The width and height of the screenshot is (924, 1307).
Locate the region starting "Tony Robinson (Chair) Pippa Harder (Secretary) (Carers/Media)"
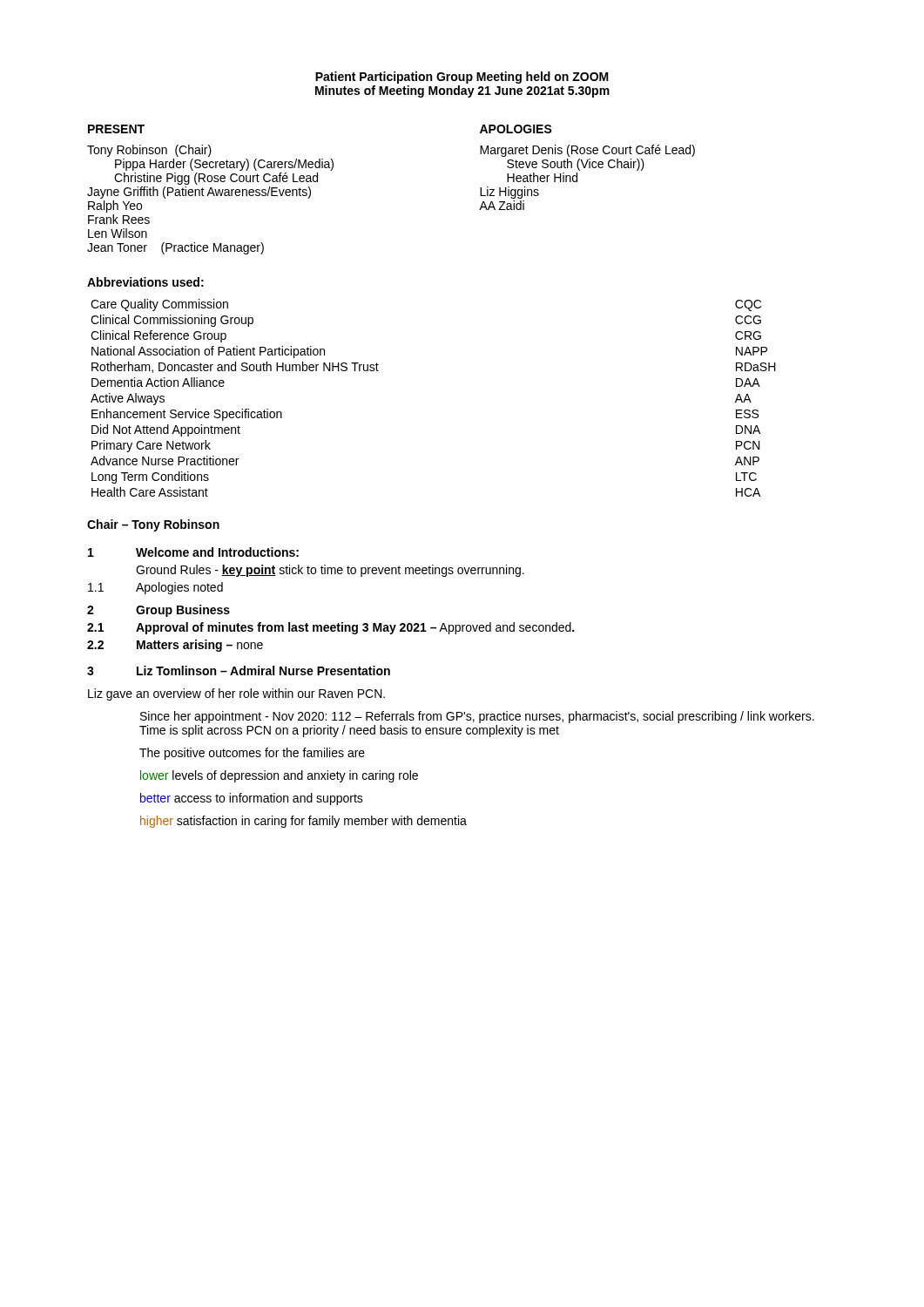(211, 199)
